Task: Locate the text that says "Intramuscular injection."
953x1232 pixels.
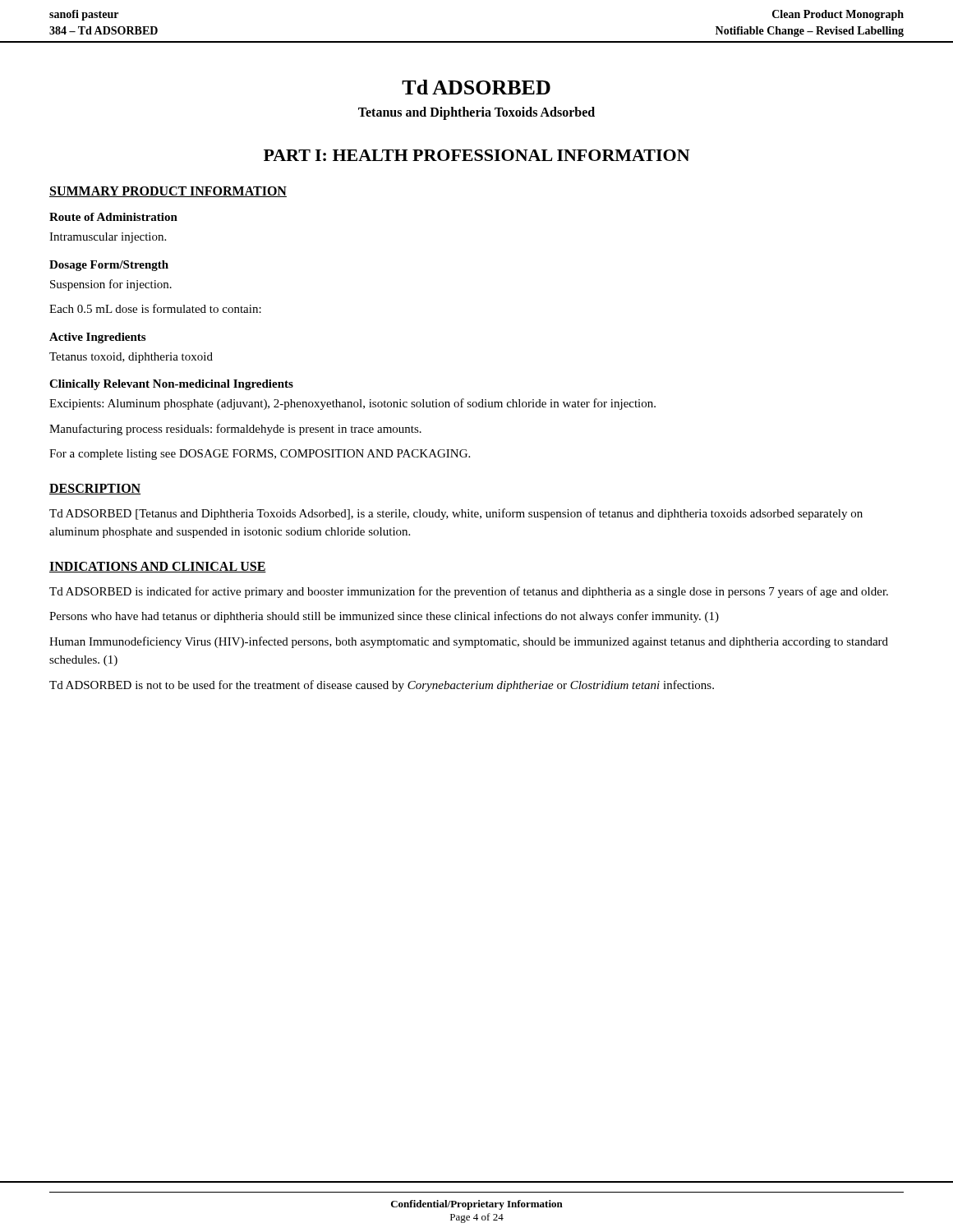Action: point(108,237)
